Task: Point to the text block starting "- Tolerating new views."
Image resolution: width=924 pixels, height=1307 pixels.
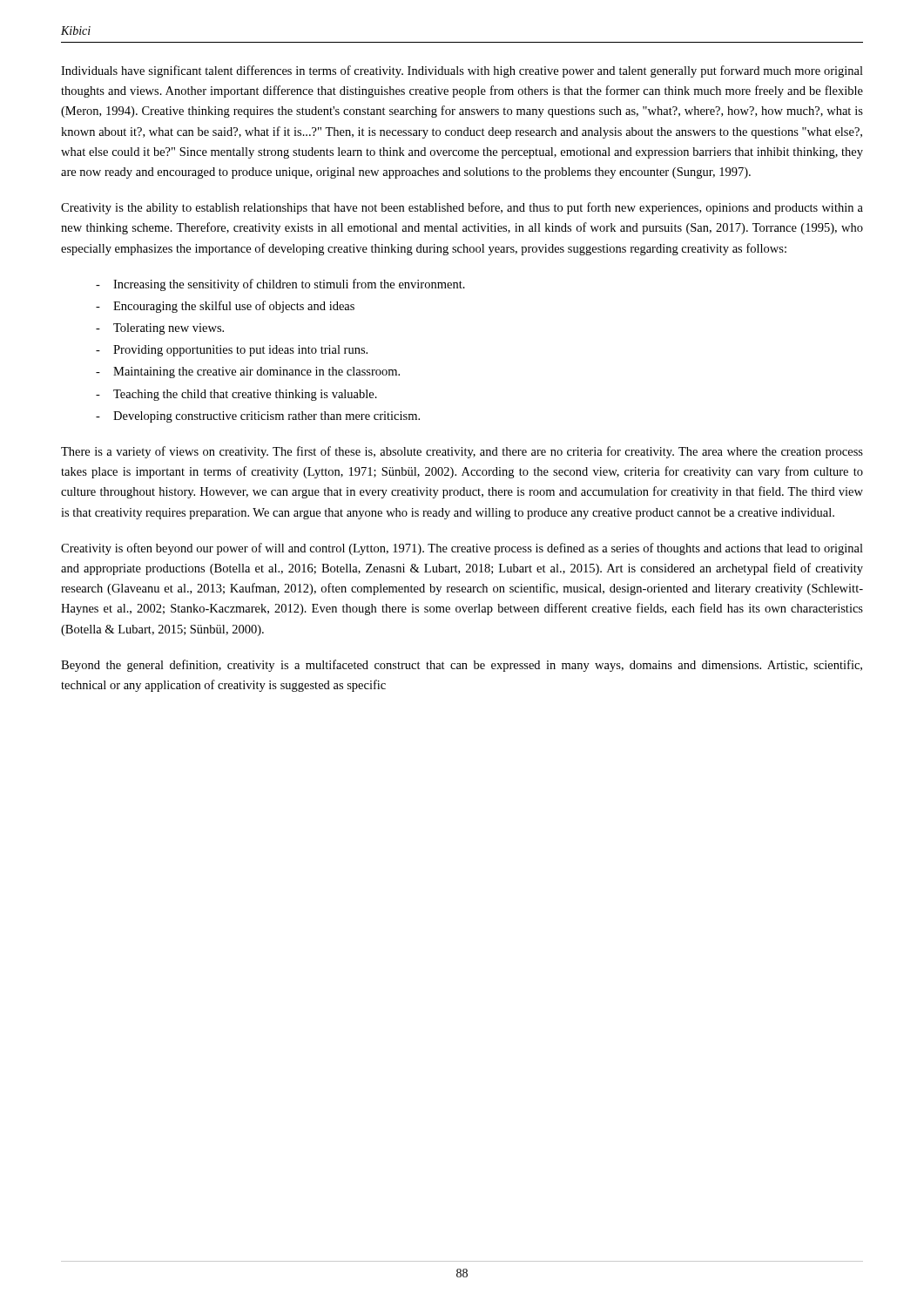Action: click(x=160, y=328)
